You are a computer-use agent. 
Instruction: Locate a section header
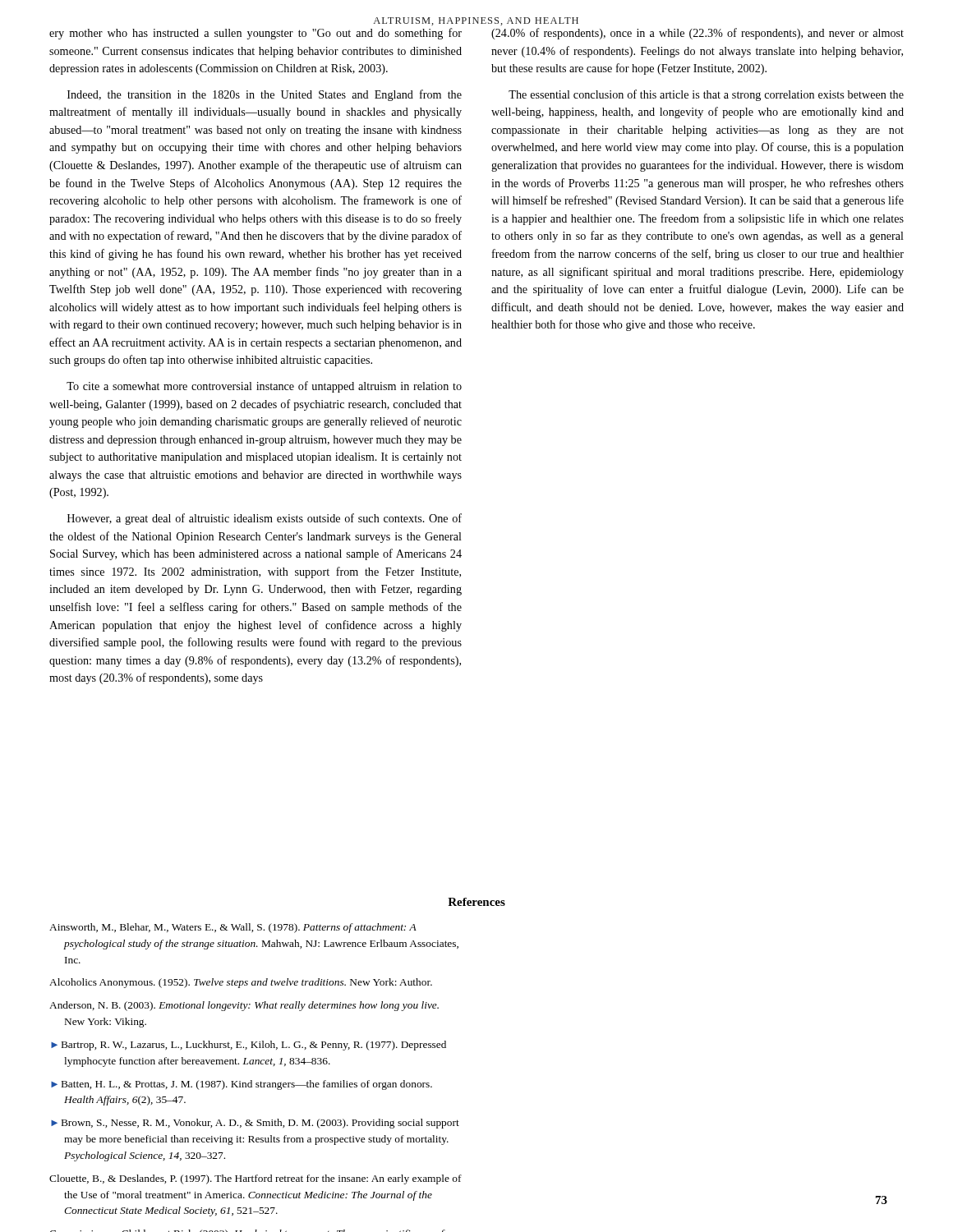476,902
